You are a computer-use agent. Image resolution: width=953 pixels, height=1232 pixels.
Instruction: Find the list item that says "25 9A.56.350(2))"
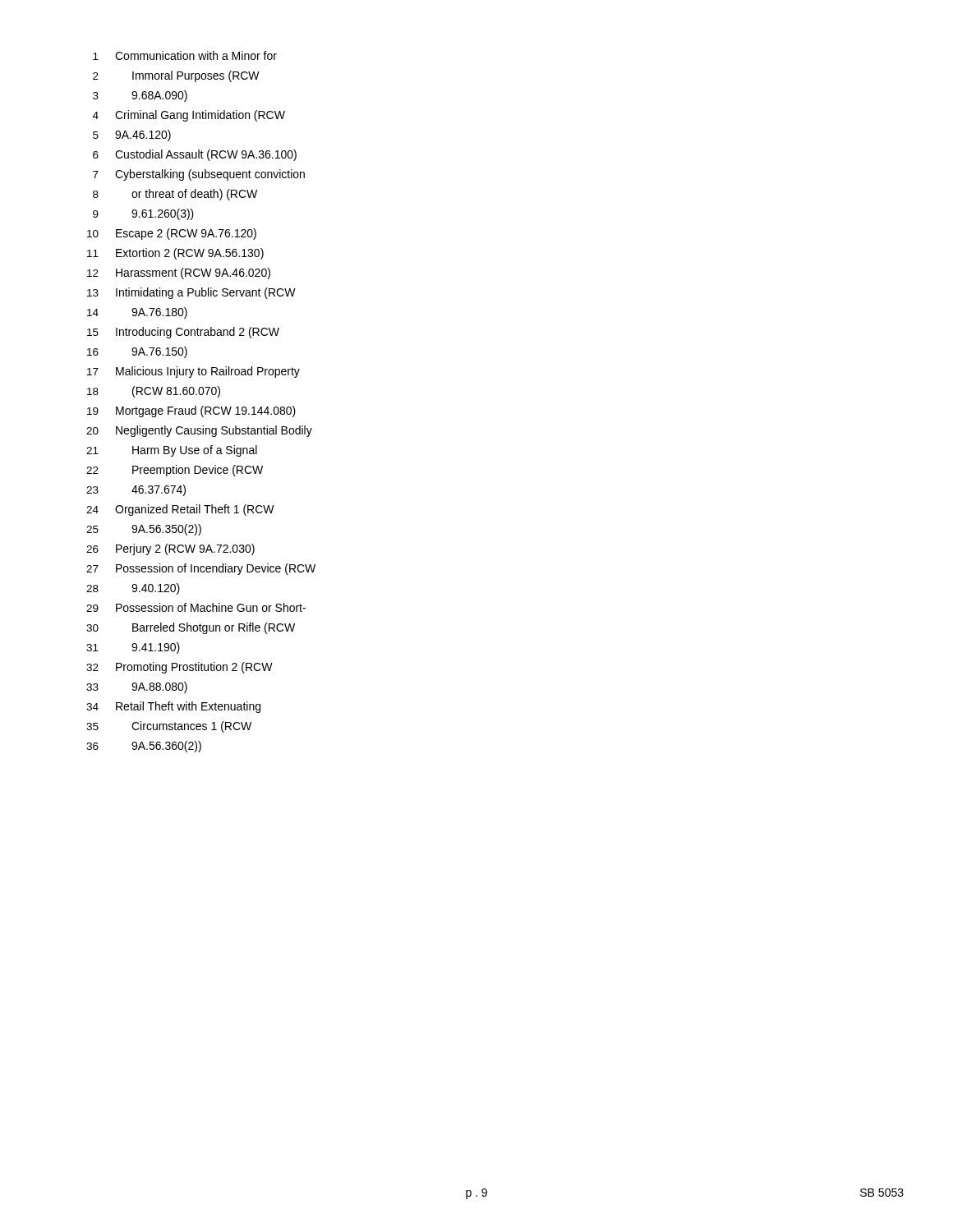pos(126,529)
